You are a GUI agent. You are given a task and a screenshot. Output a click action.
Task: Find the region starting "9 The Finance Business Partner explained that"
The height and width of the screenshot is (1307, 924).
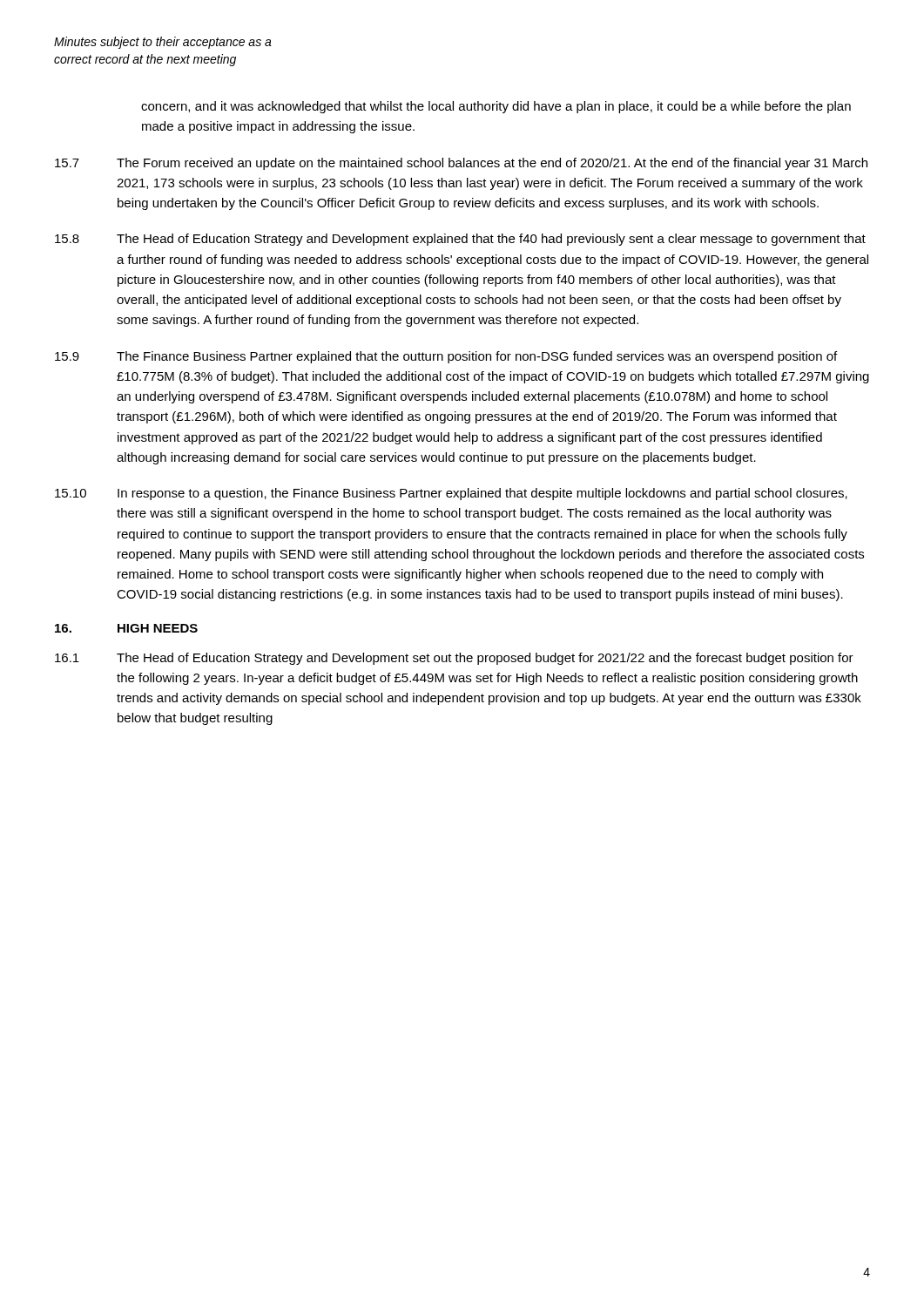462,406
